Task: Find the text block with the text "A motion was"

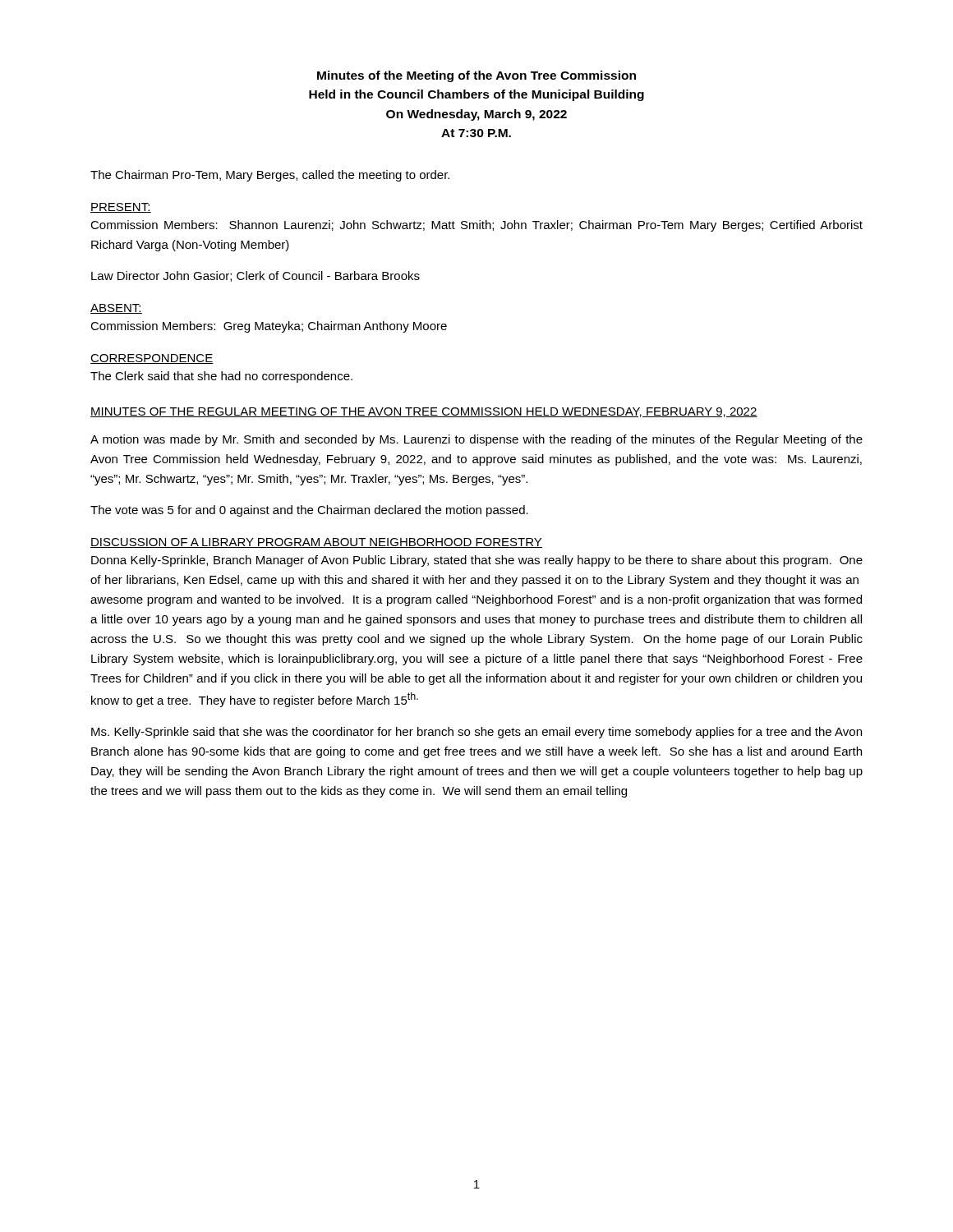Action: coord(476,459)
